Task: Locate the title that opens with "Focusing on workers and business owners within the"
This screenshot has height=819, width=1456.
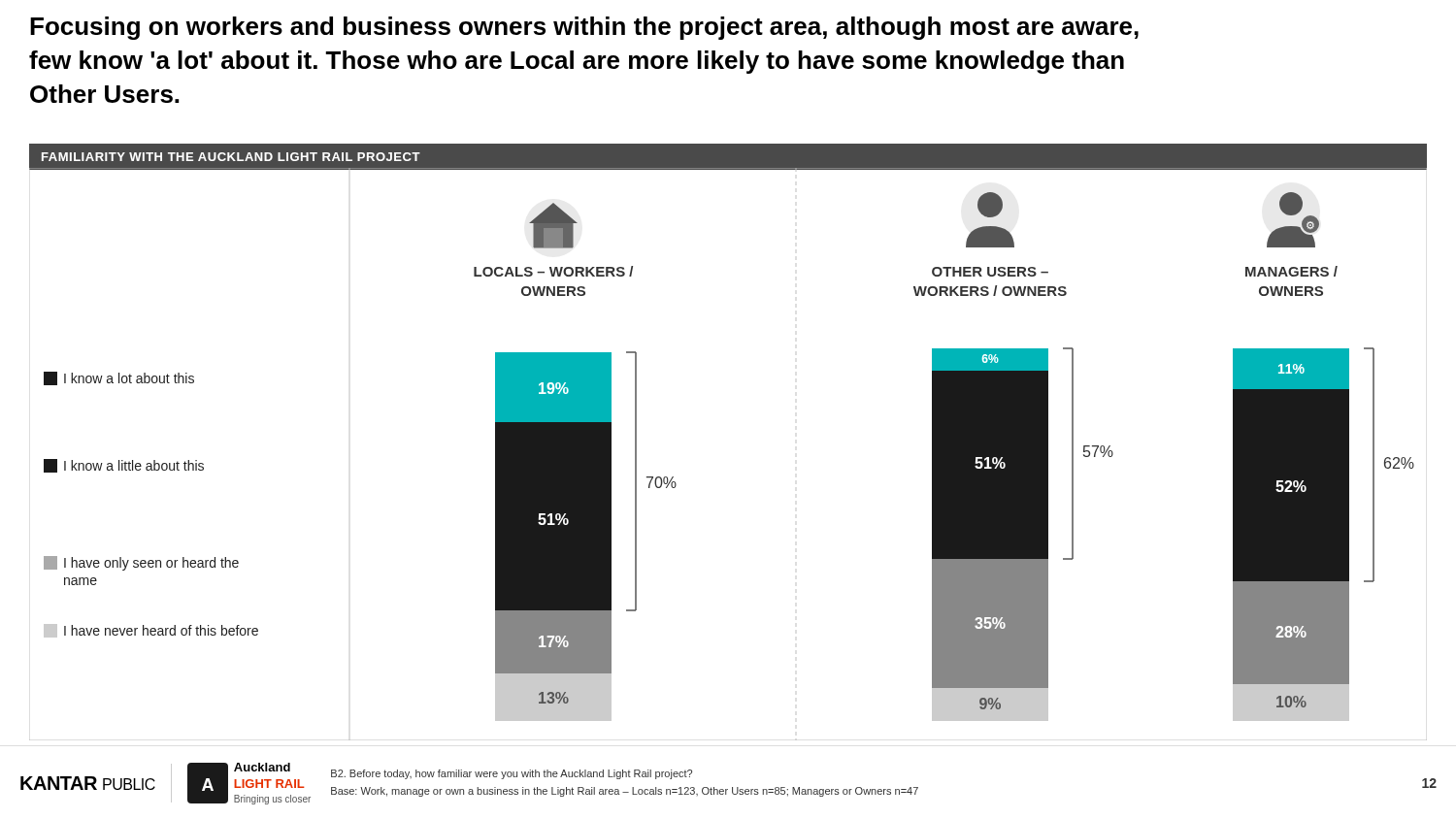Action: coord(584,60)
